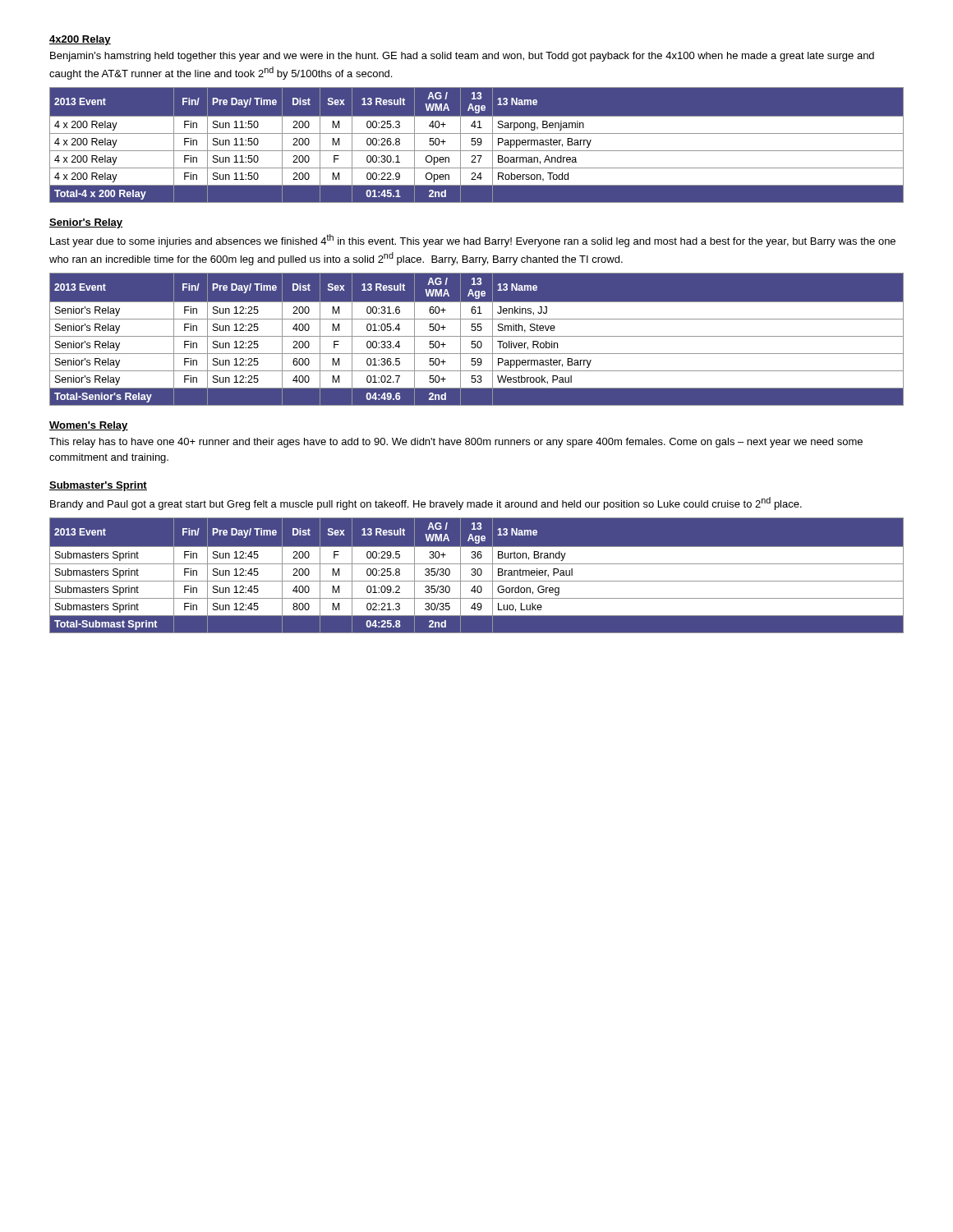Find the table that mentions "Gordon, Greg"
The height and width of the screenshot is (1232, 953).
tap(476, 575)
